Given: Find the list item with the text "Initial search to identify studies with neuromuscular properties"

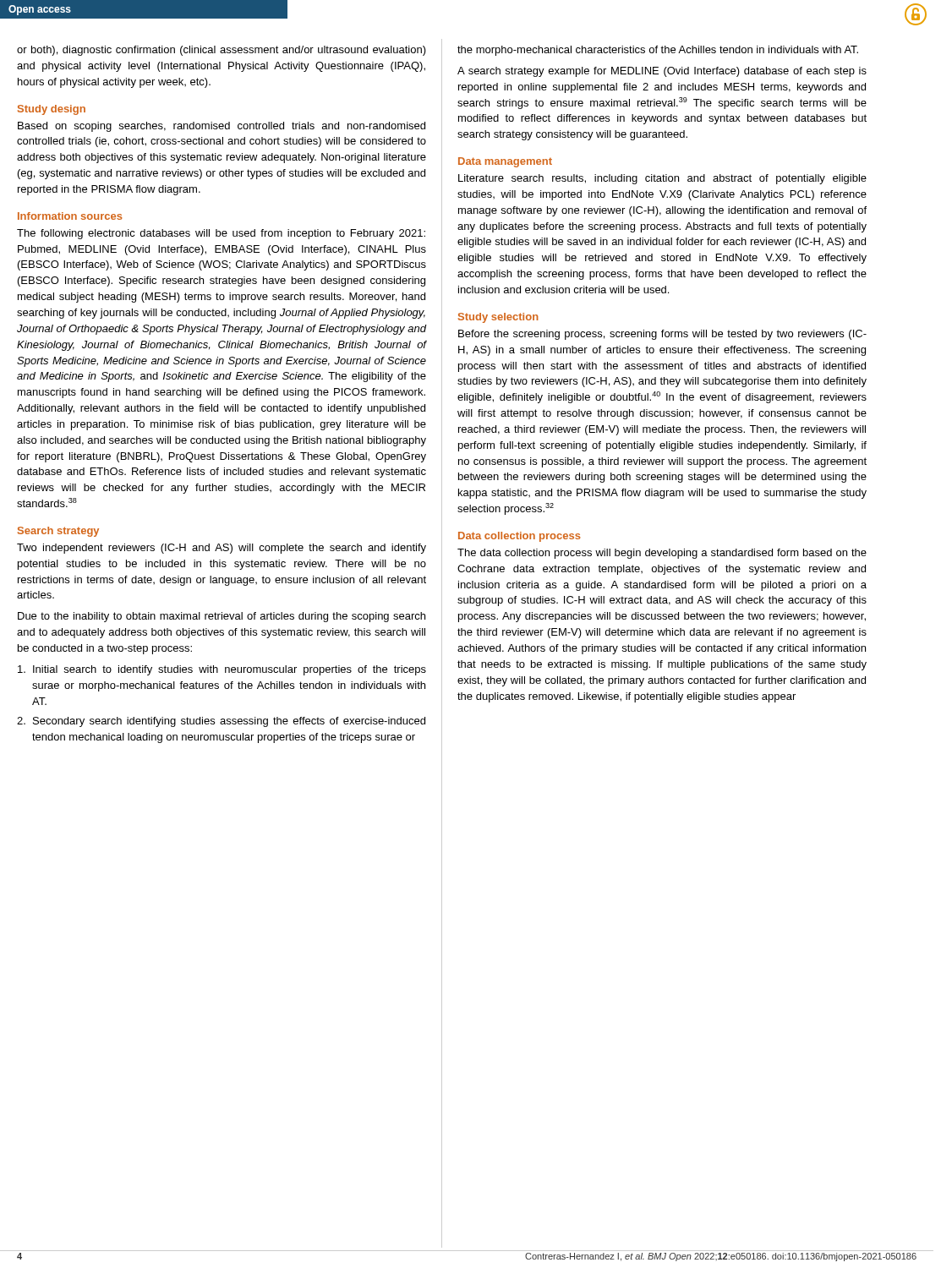Looking at the screenshot, I should [x=222, y=686].
